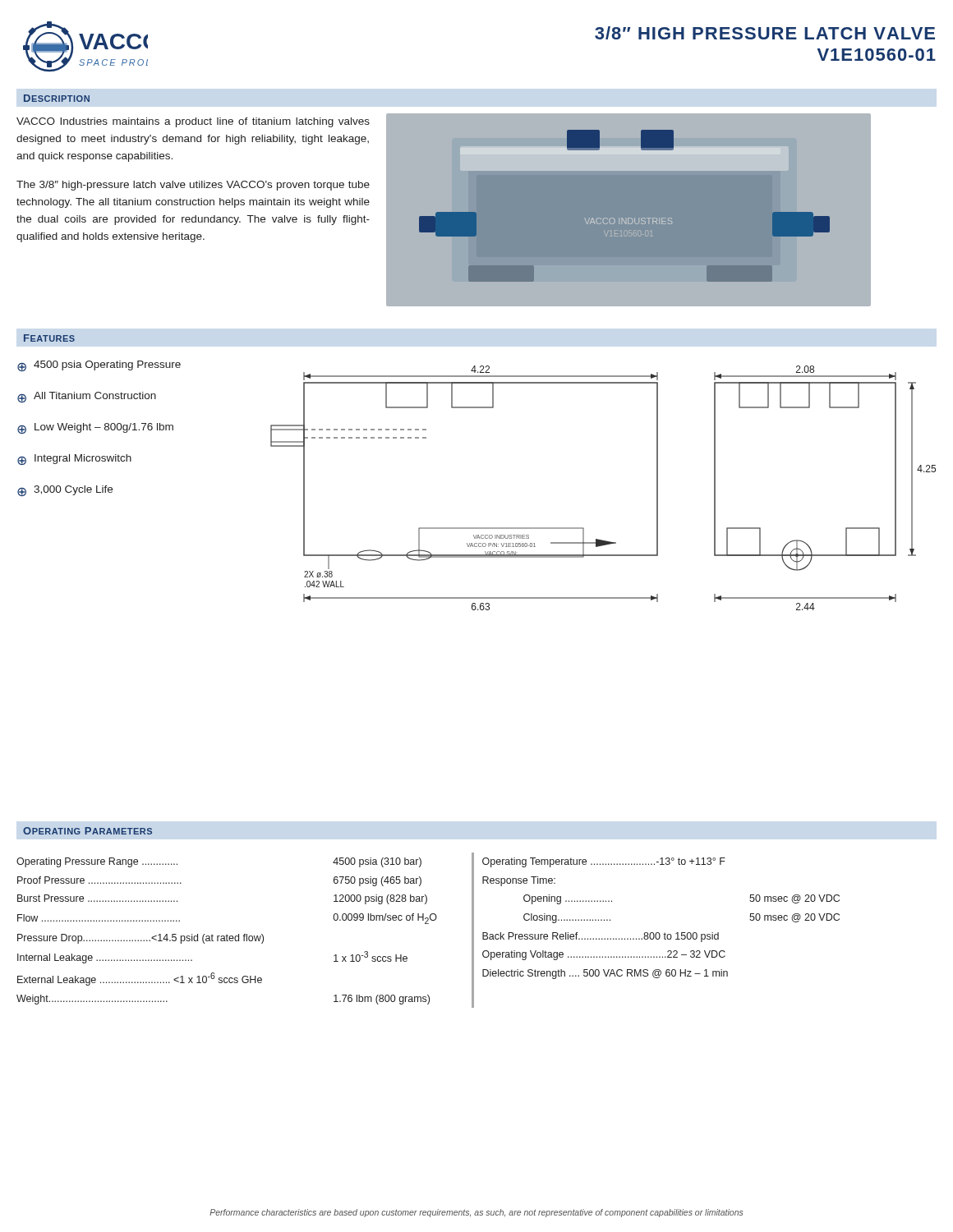Locate the block of text that opens with "VACCO Industries maintains a product line of titanium"
Viewport: 953px width, 1232px height.
click(x=193, y=138)
